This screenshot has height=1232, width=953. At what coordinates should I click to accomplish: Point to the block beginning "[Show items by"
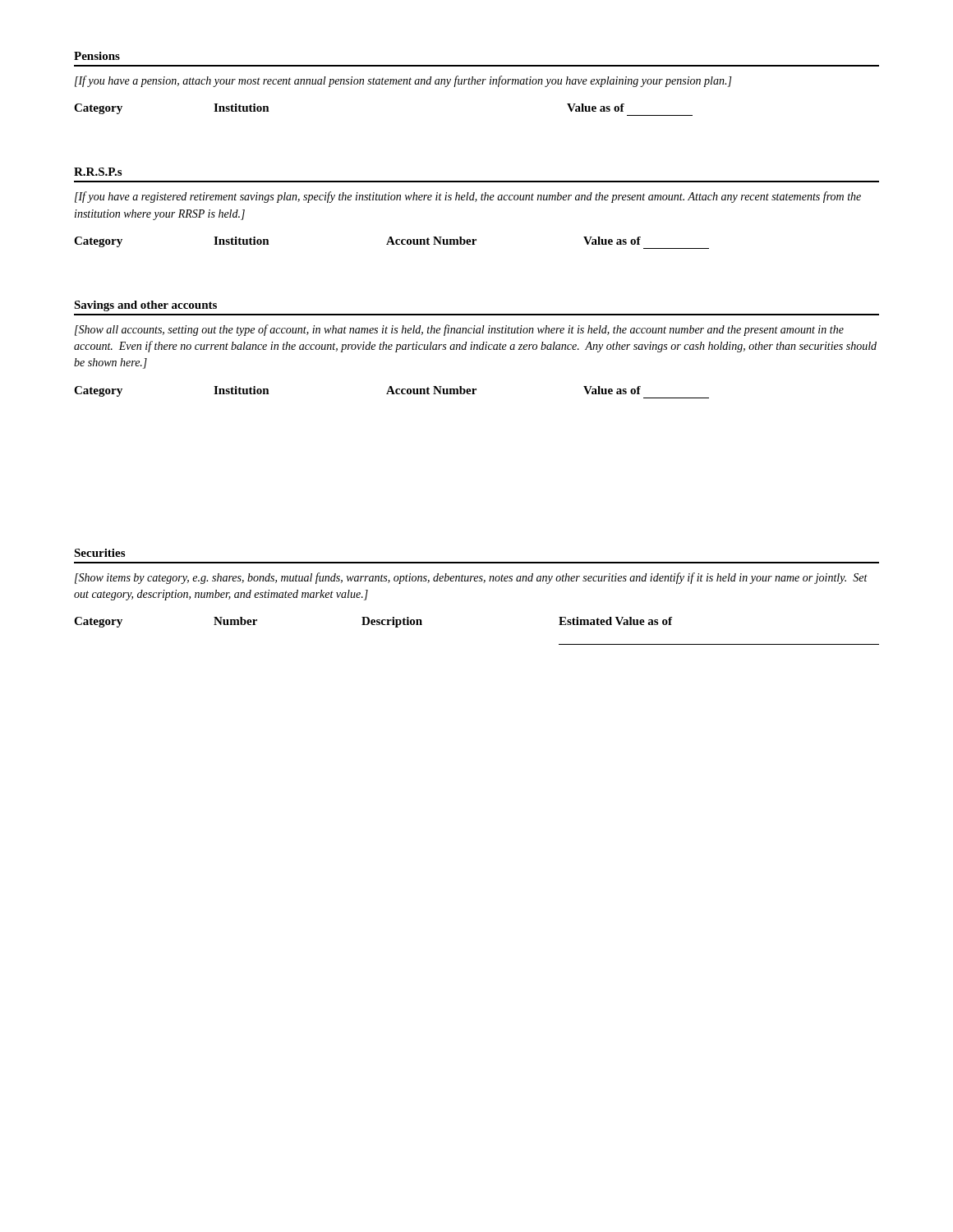(x=470, y=586)
